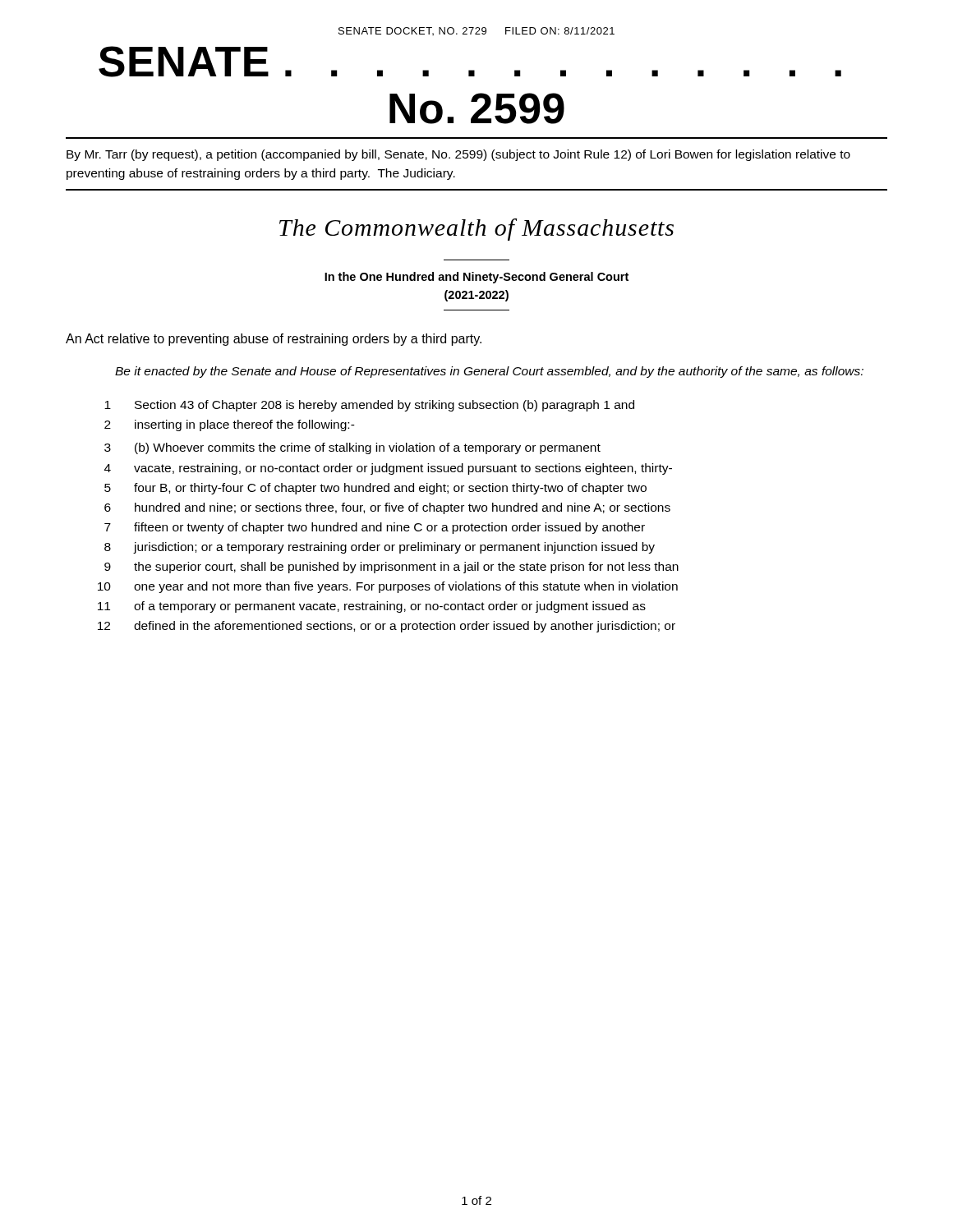
Task: Where is the passage that starts "An Act relative to"?
Action: coord(274,339)
